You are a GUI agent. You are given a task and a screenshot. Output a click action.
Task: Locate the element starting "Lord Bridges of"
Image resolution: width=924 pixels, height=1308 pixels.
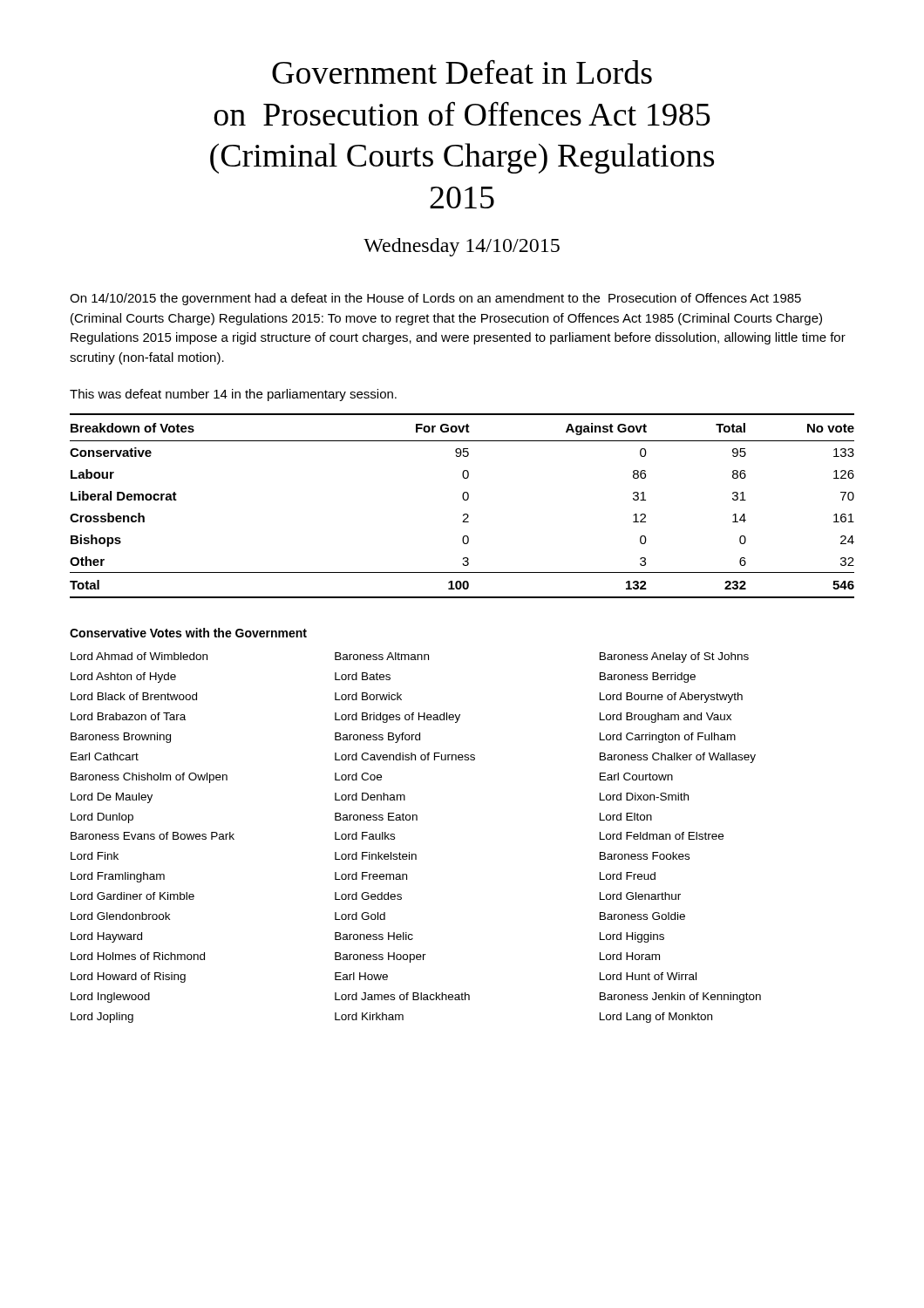397,716
